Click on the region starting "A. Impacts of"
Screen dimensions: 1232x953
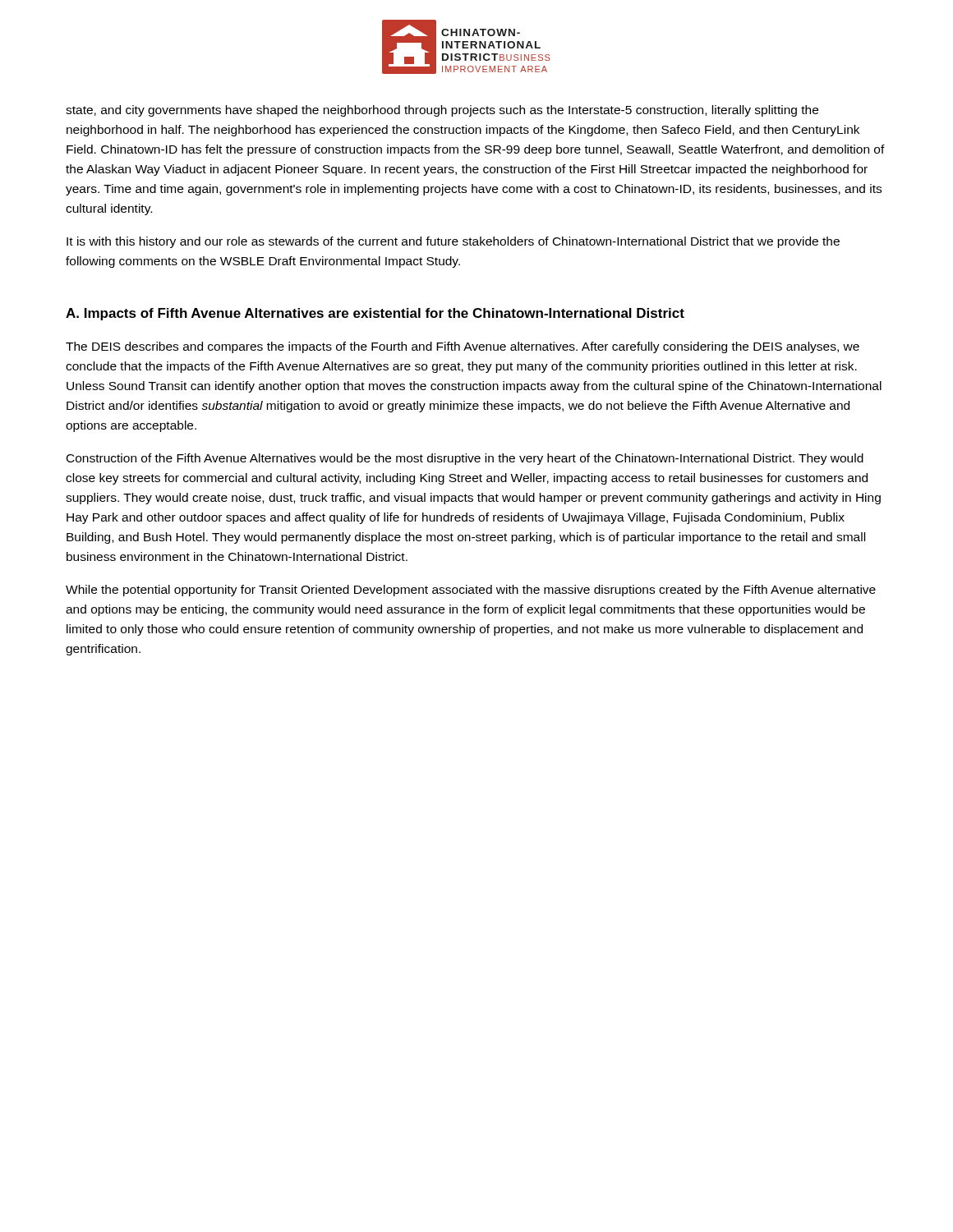tap(375, 313)
